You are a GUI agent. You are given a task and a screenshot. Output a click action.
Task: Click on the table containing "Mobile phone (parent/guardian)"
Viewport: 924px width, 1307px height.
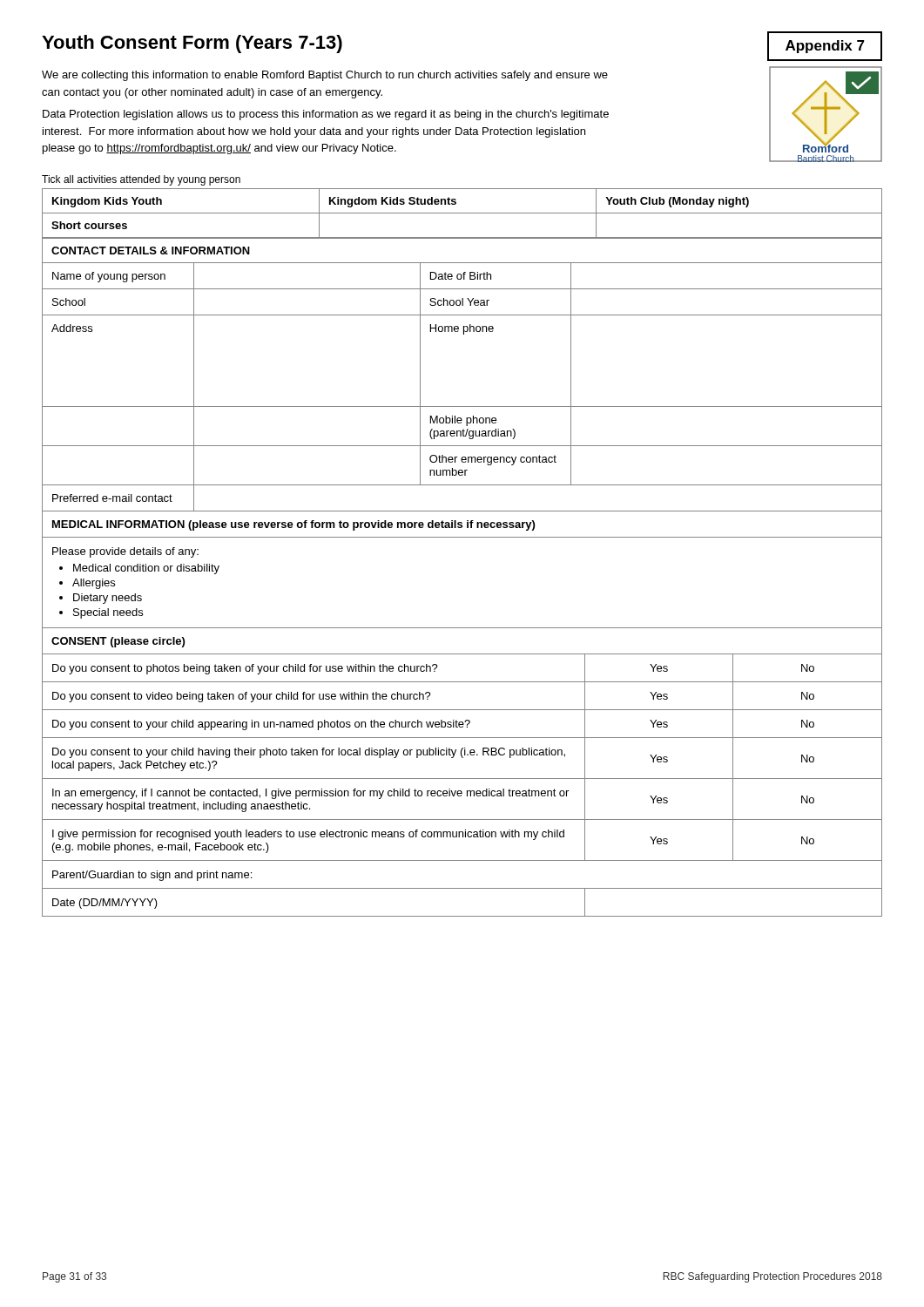tap(462, 375)
